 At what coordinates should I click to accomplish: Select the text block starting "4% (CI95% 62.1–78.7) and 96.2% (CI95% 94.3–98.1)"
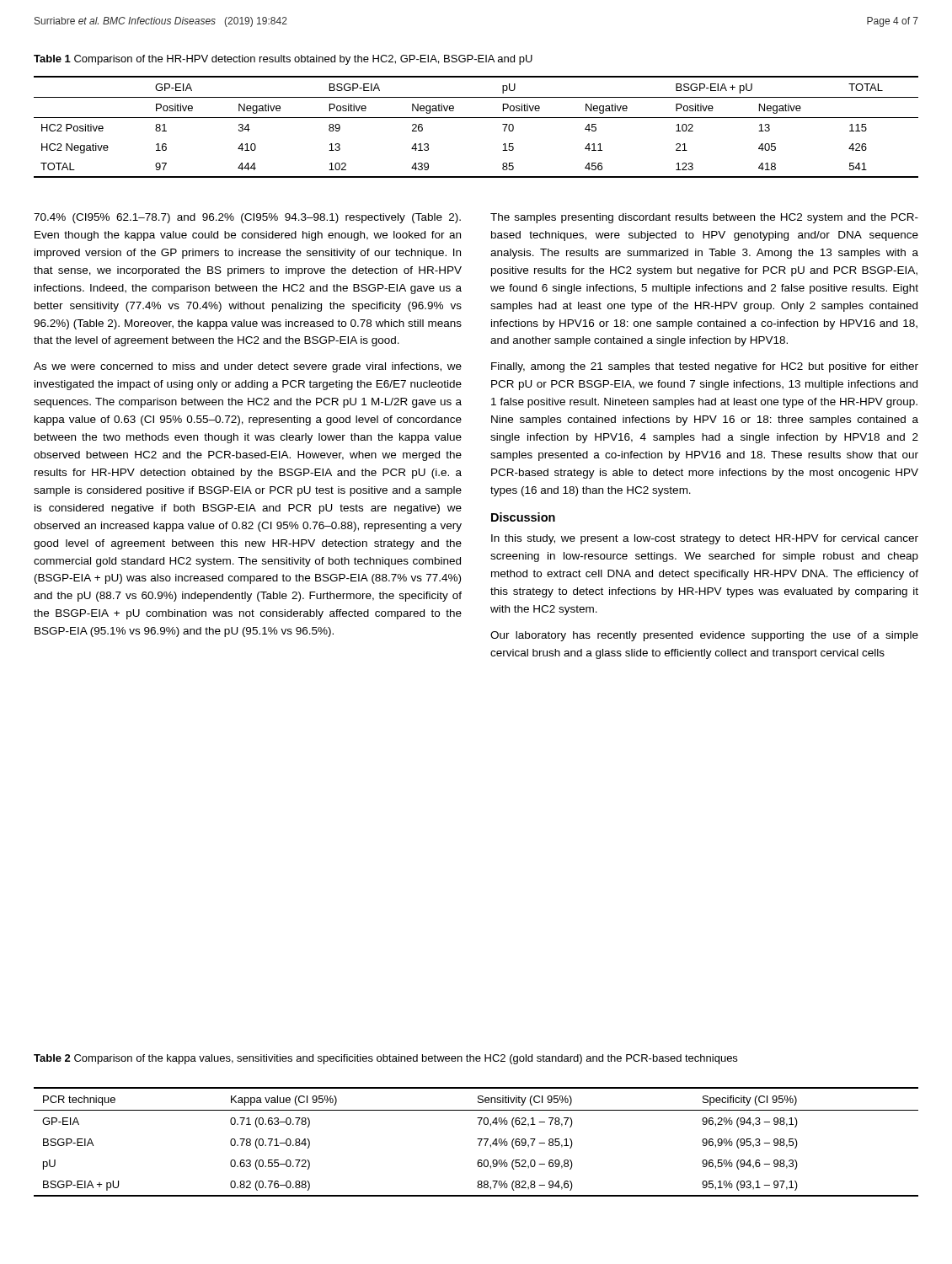[248, 425]
